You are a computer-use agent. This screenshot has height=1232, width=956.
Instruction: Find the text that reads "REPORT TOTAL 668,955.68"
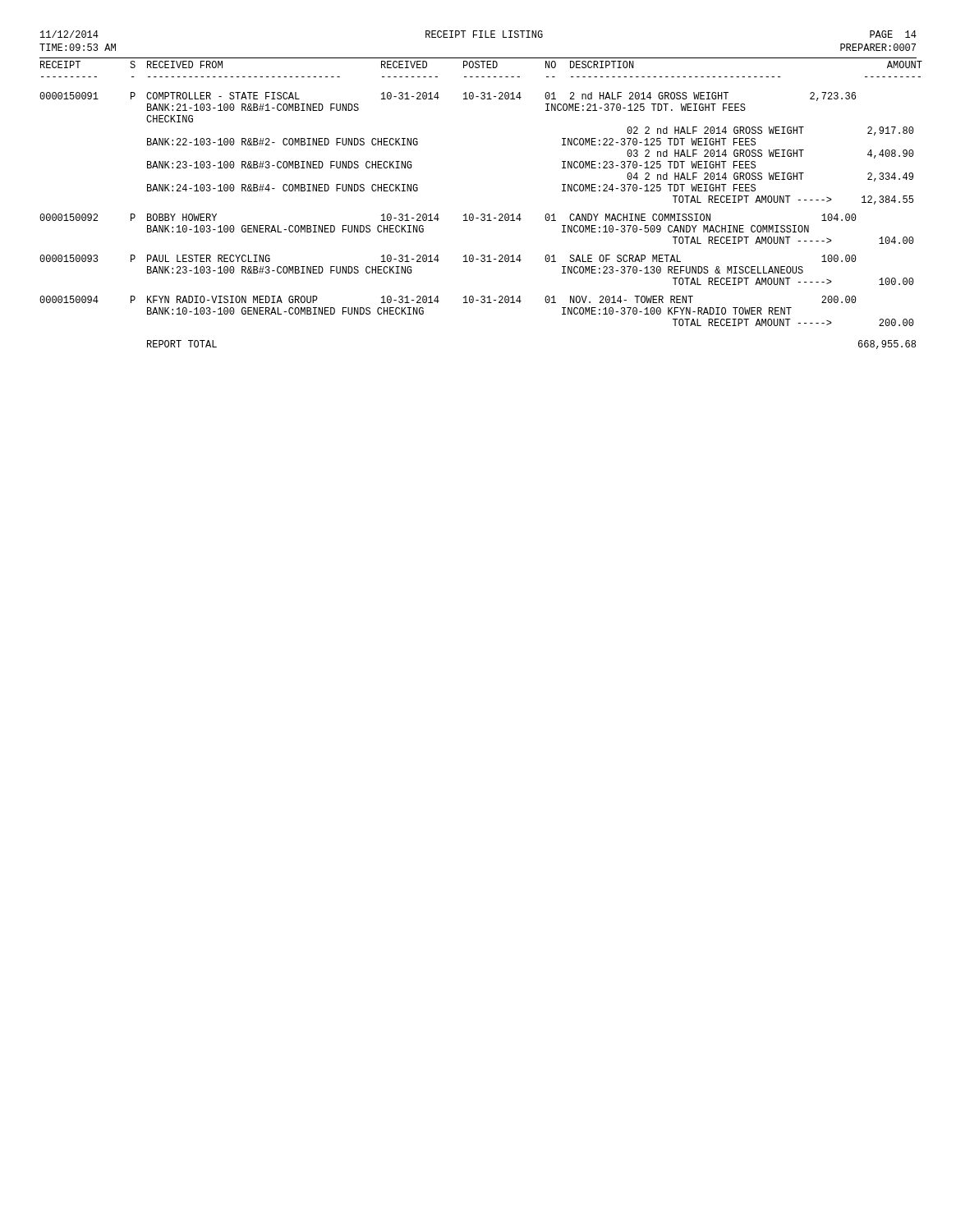point(175,344)
